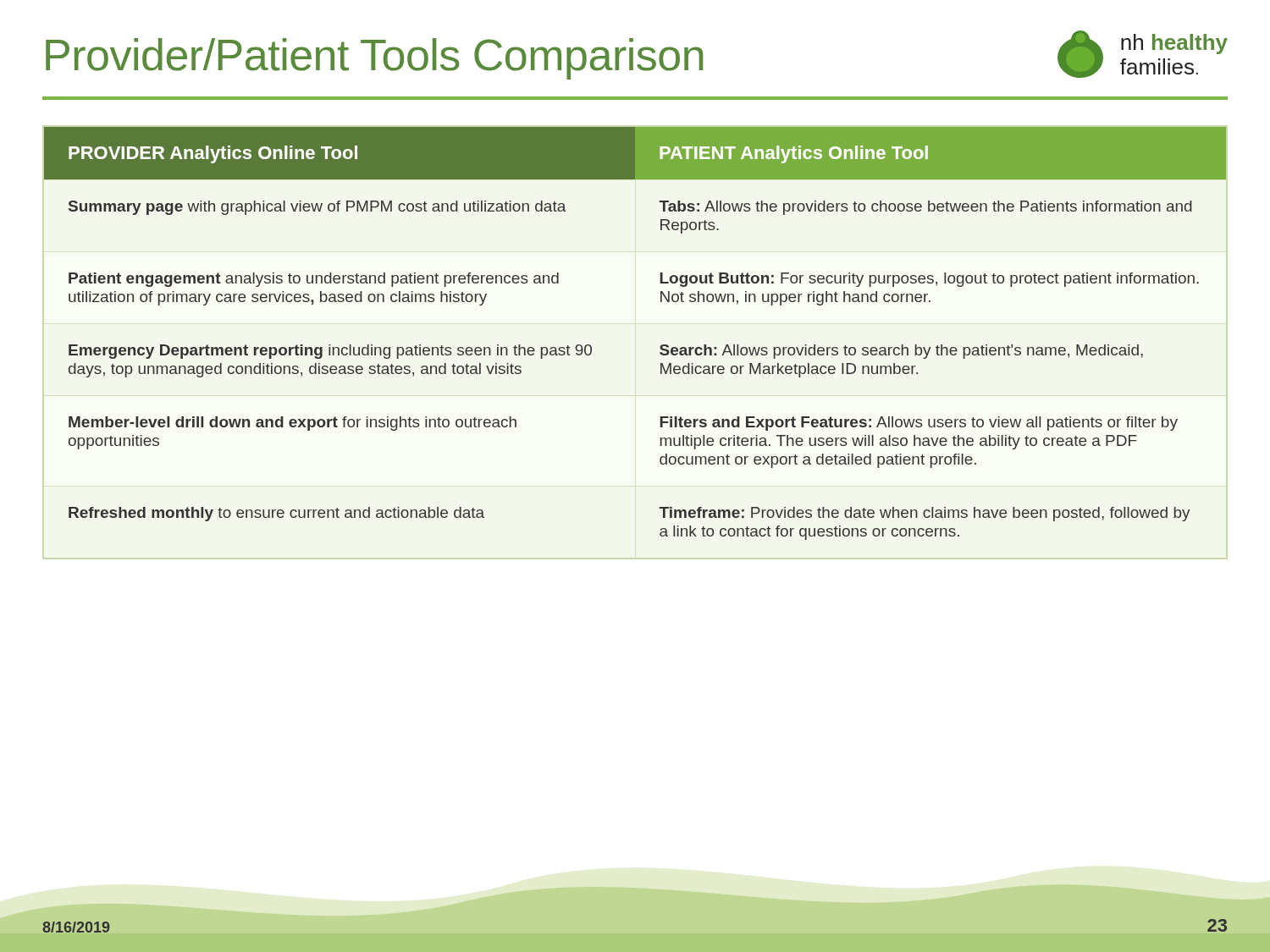Find the logo
The image size is (1270, 952).
[1139, 55]
